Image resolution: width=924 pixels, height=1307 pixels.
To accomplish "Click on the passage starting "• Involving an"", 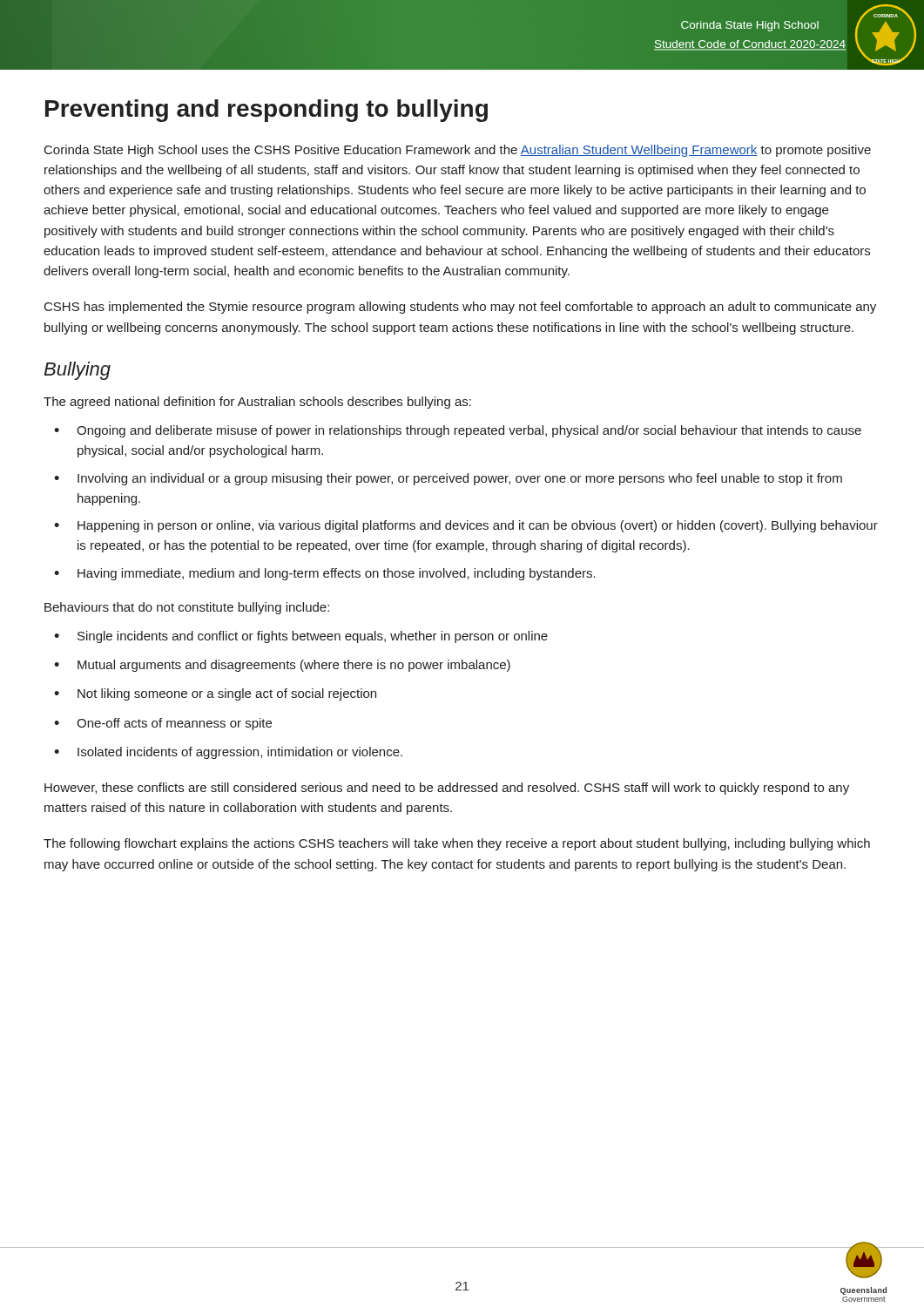I will click(x=467, y=488).
